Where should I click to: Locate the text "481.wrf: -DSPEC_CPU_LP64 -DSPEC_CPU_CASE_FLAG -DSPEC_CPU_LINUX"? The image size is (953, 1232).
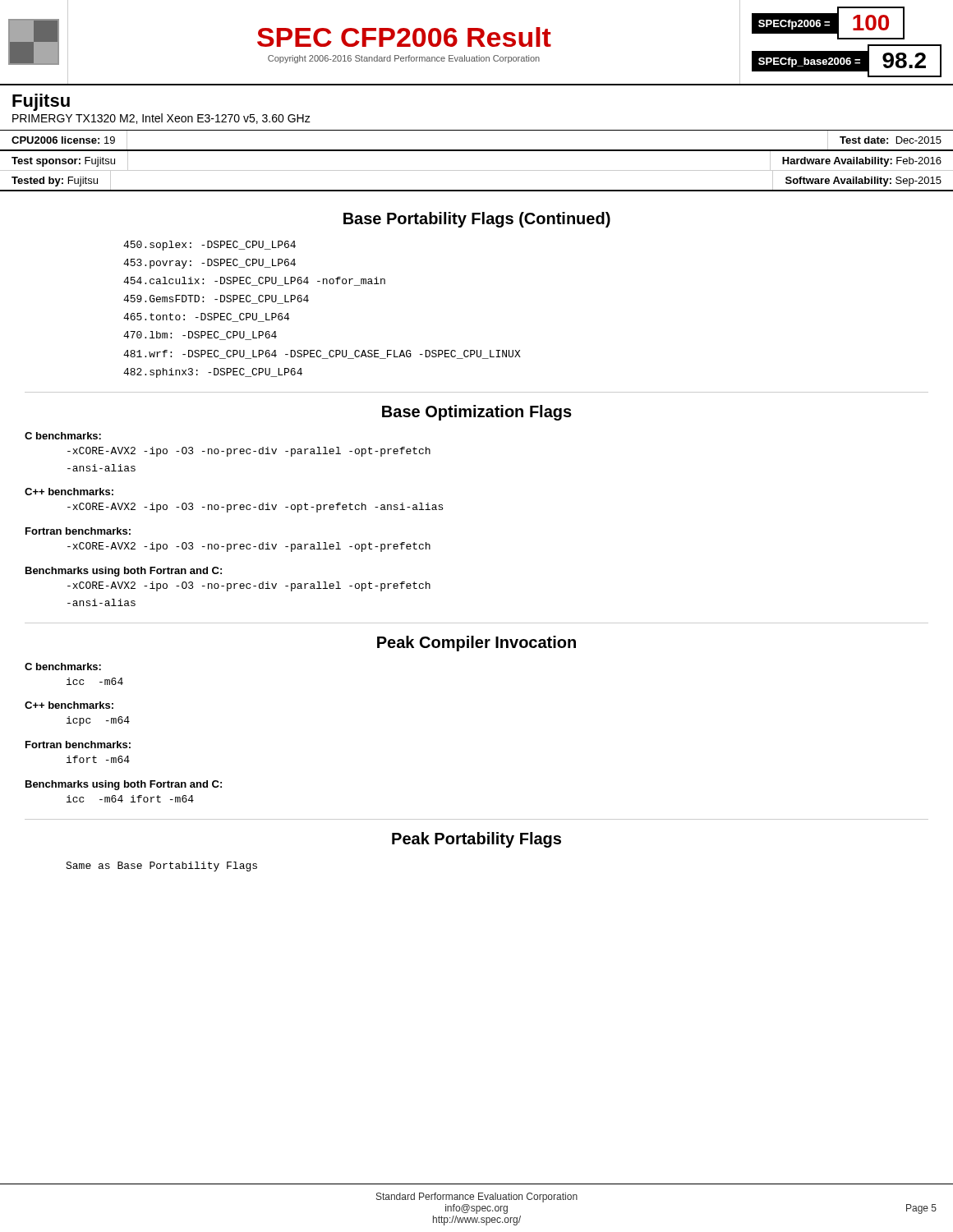tap(322, 354)
